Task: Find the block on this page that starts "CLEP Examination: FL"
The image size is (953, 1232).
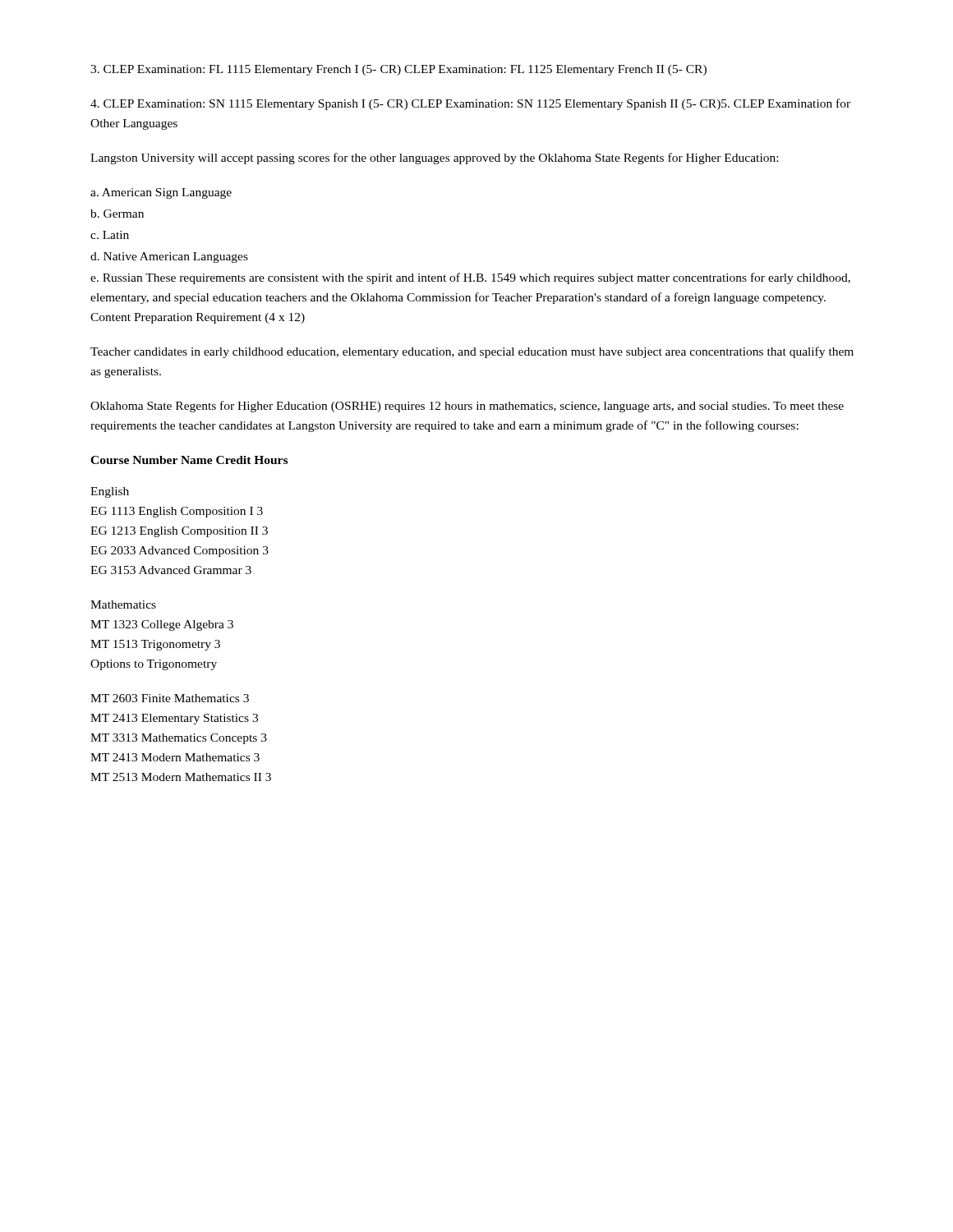Action: 399,69
